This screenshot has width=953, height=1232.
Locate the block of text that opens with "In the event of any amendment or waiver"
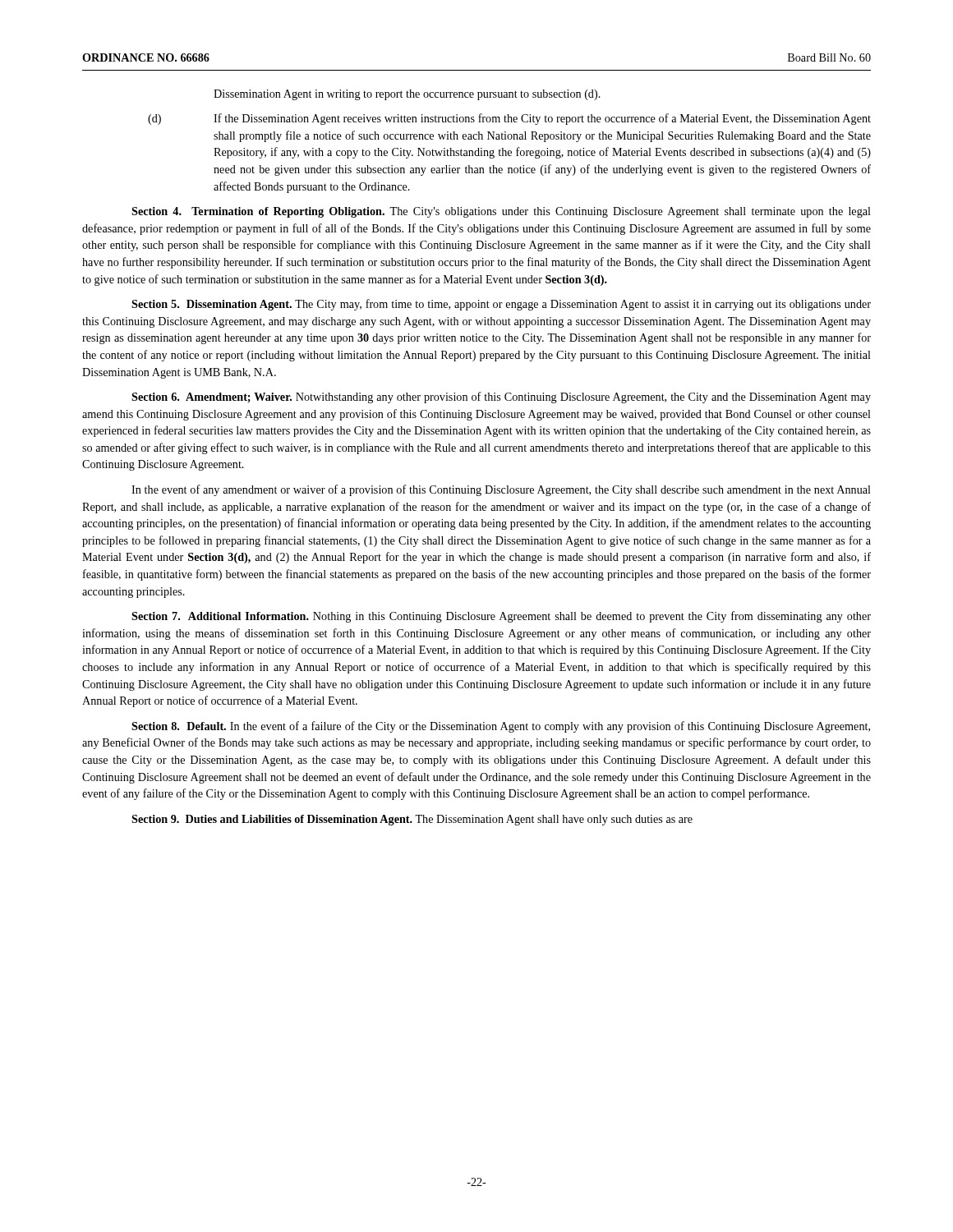476,540
